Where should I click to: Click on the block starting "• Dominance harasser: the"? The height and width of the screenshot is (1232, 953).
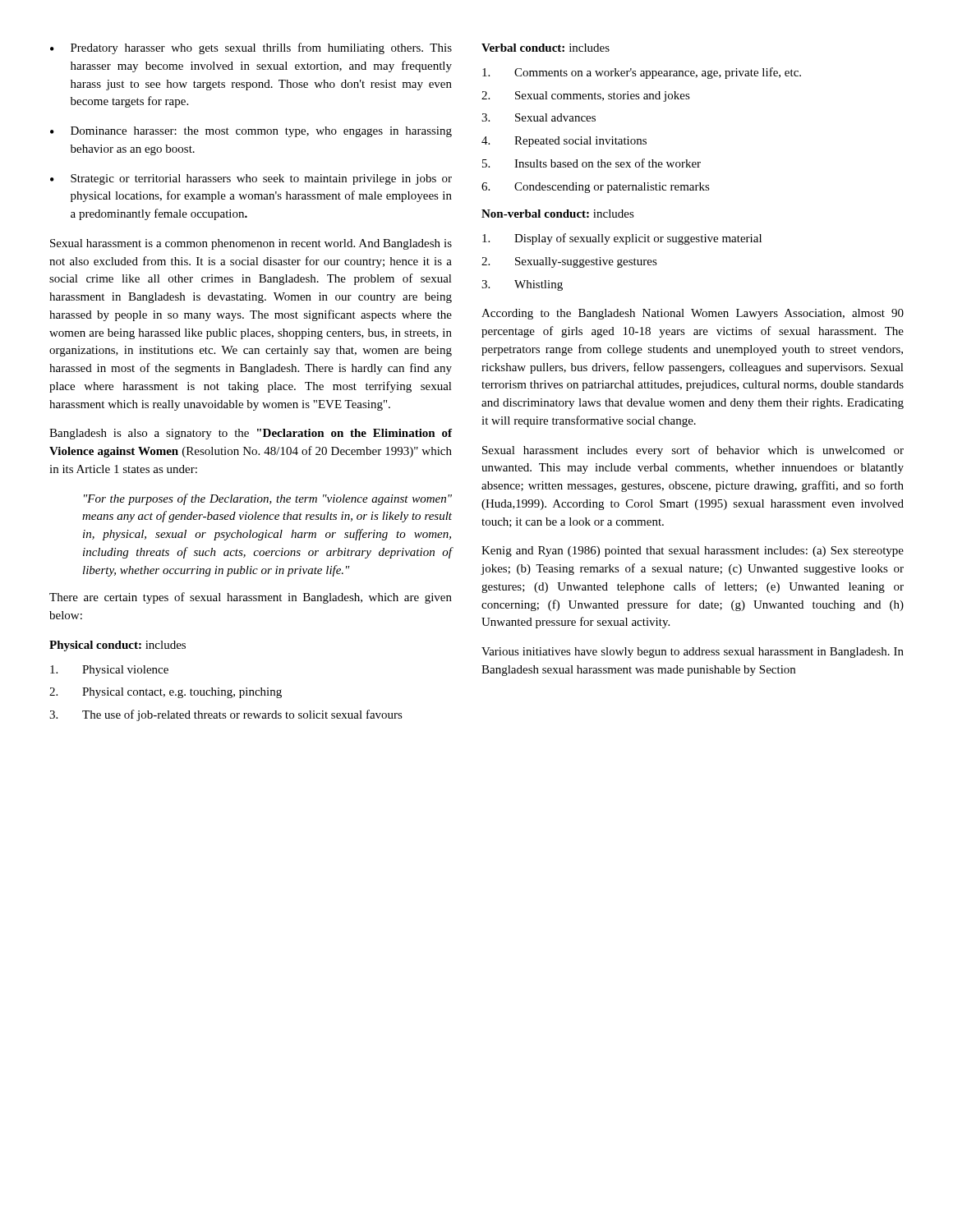251,140
